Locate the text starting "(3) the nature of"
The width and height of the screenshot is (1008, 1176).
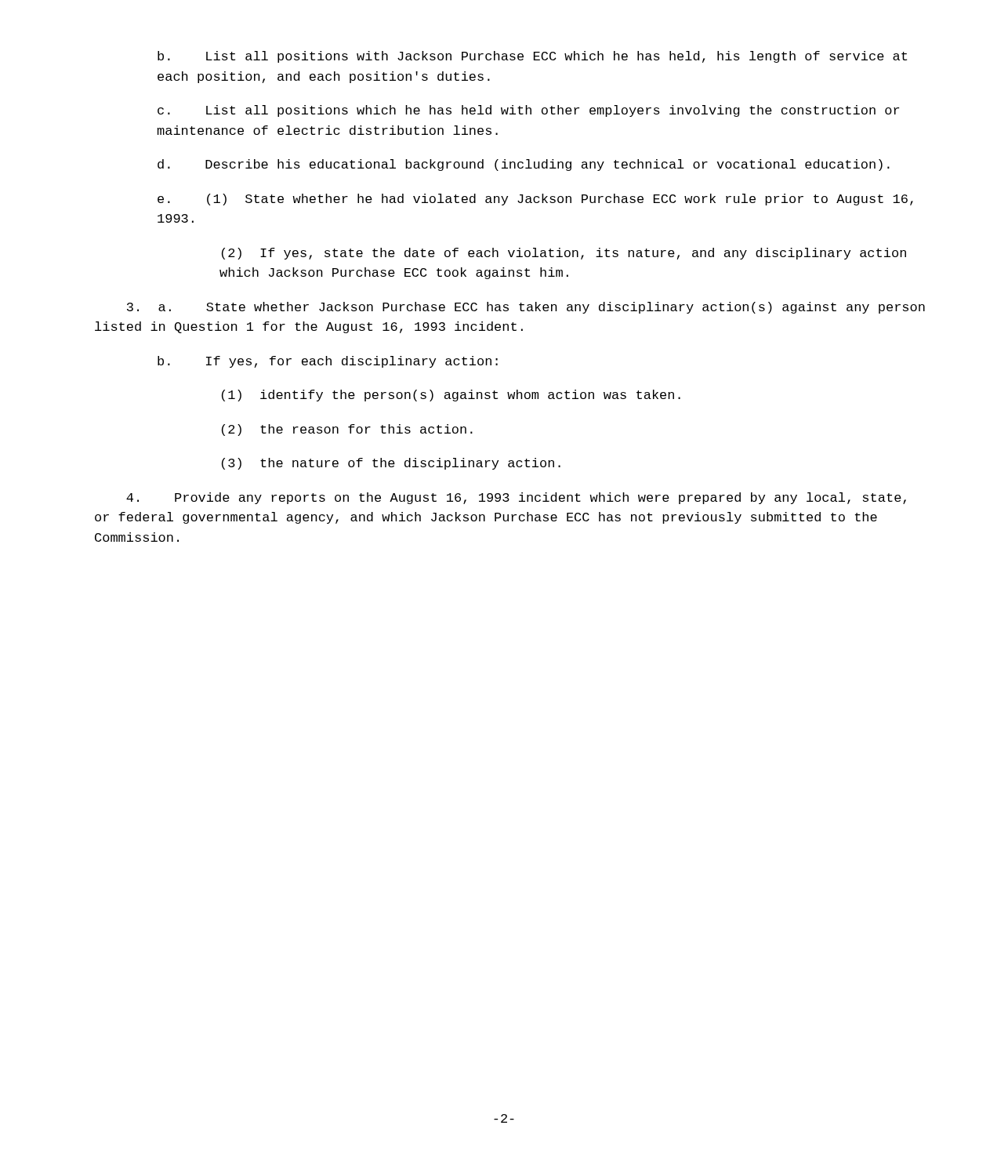(x=391, y=464)
